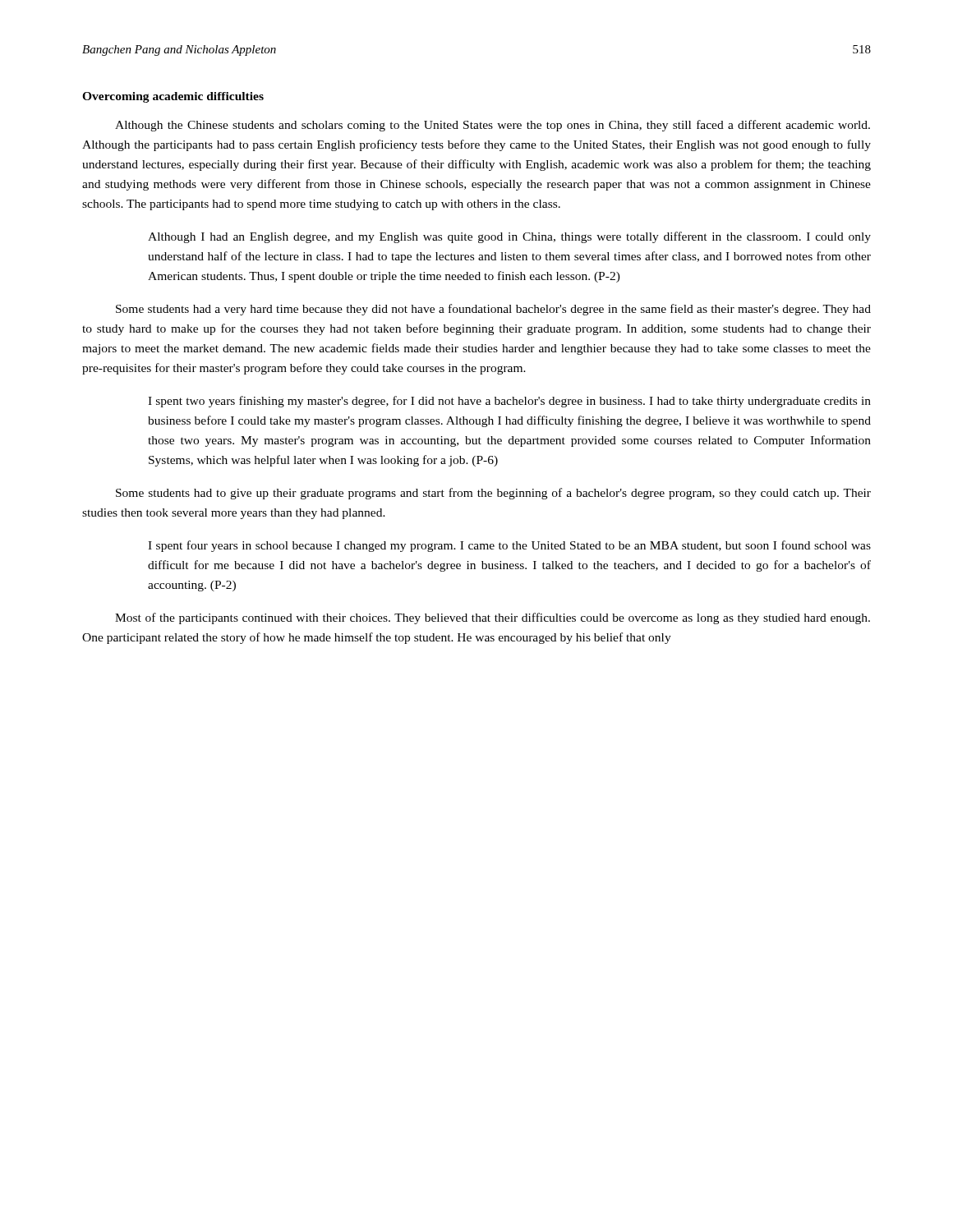Find a section header
953x1232 pixels.
173,96
